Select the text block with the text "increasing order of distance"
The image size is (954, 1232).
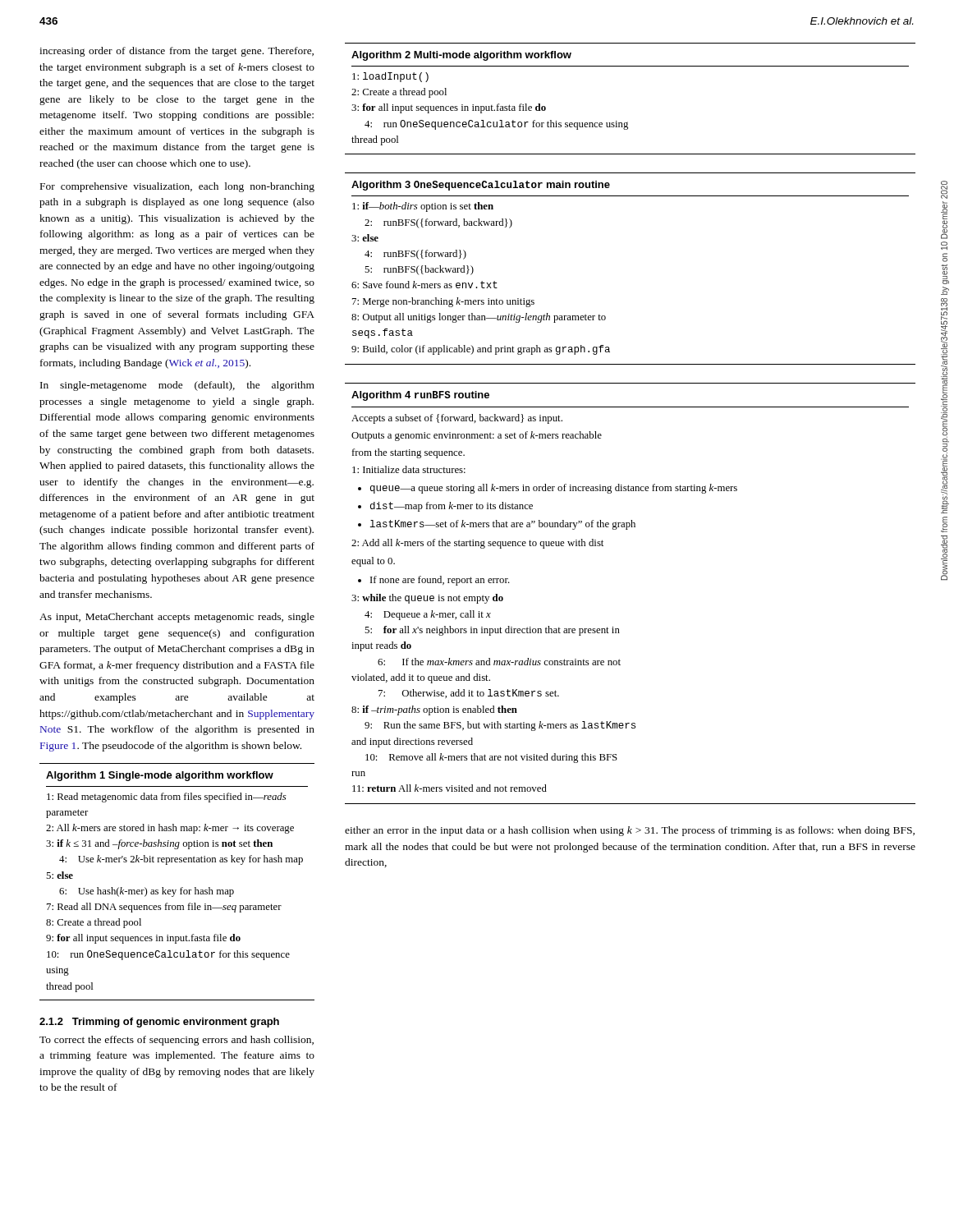click(x=177, y=107)
